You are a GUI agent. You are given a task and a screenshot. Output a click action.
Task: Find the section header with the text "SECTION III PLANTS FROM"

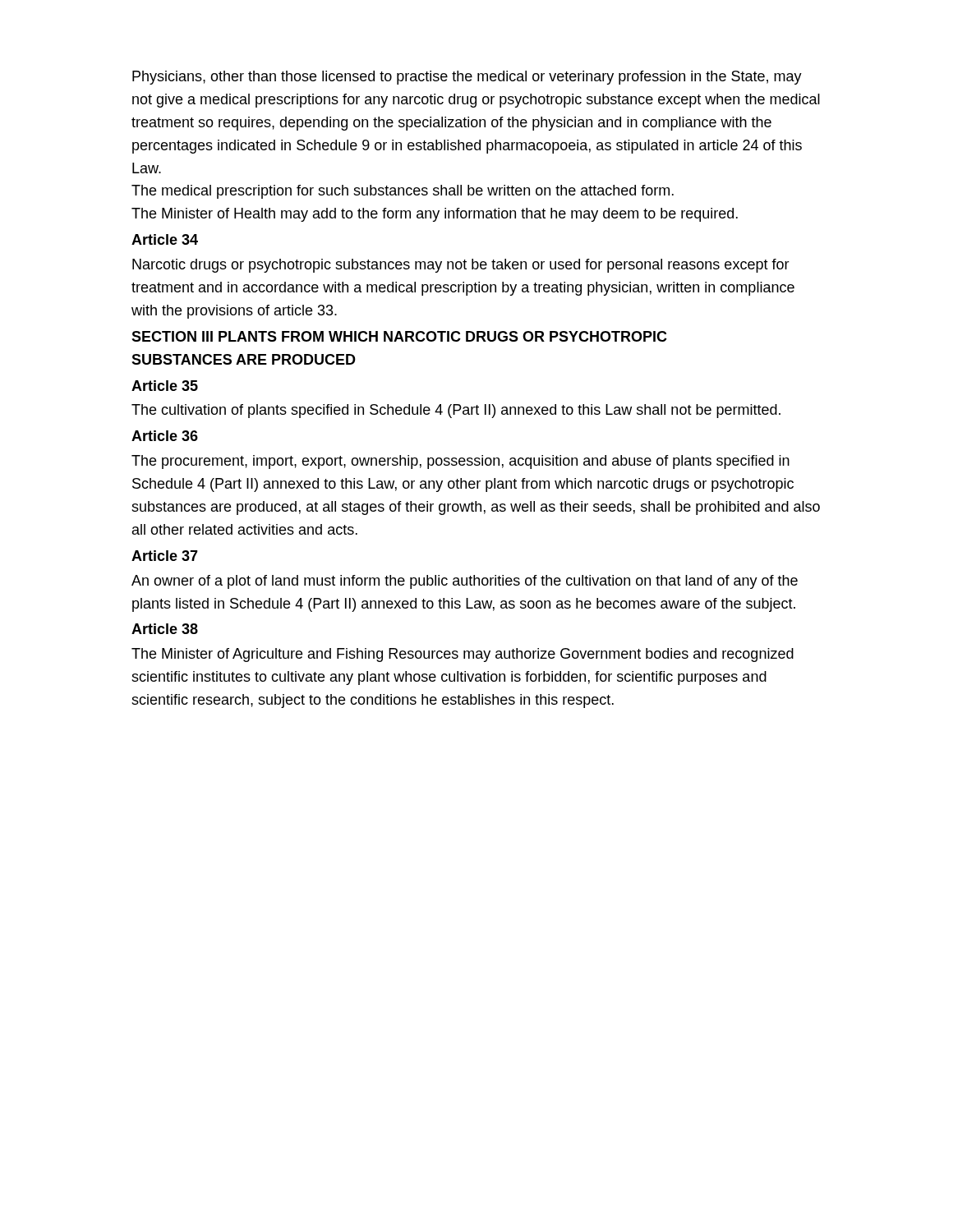pyautogui.click(x=399, y=348)
